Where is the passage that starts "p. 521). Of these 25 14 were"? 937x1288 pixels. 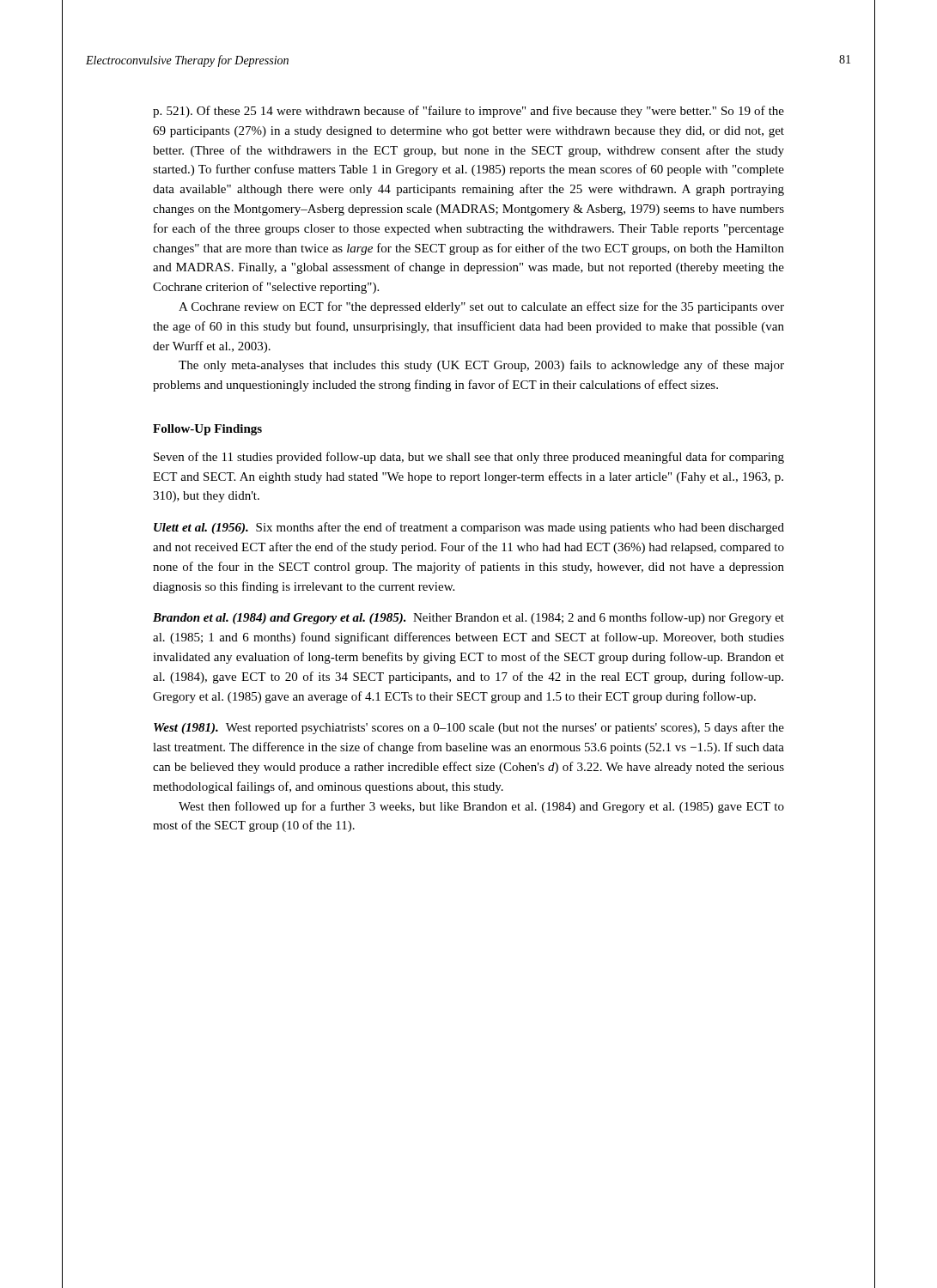pyautogui.click(x=468, y=199)
